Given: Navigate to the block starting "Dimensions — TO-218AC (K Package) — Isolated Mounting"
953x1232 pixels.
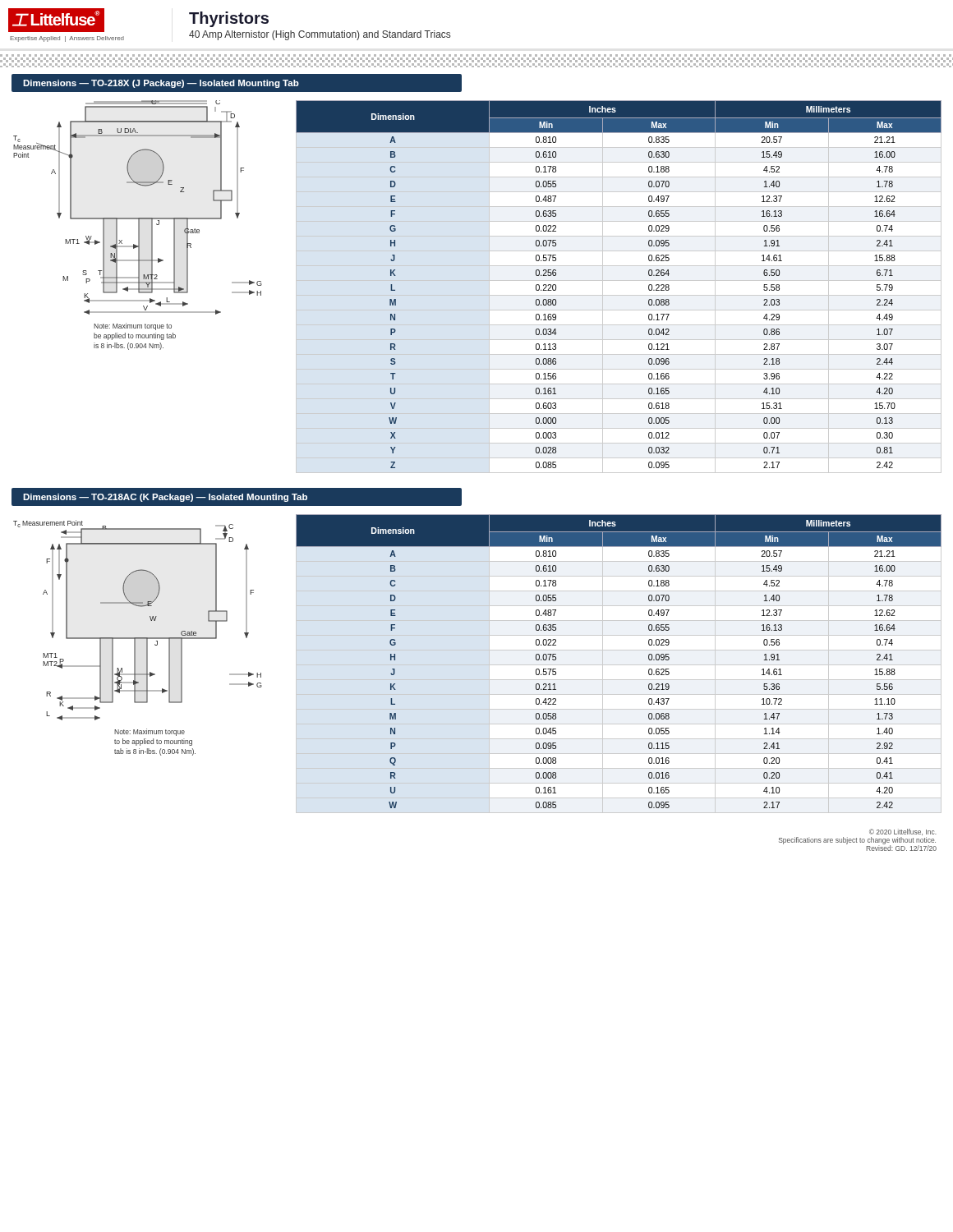Looking at the screenshot, I should click(x=165, y=497).
